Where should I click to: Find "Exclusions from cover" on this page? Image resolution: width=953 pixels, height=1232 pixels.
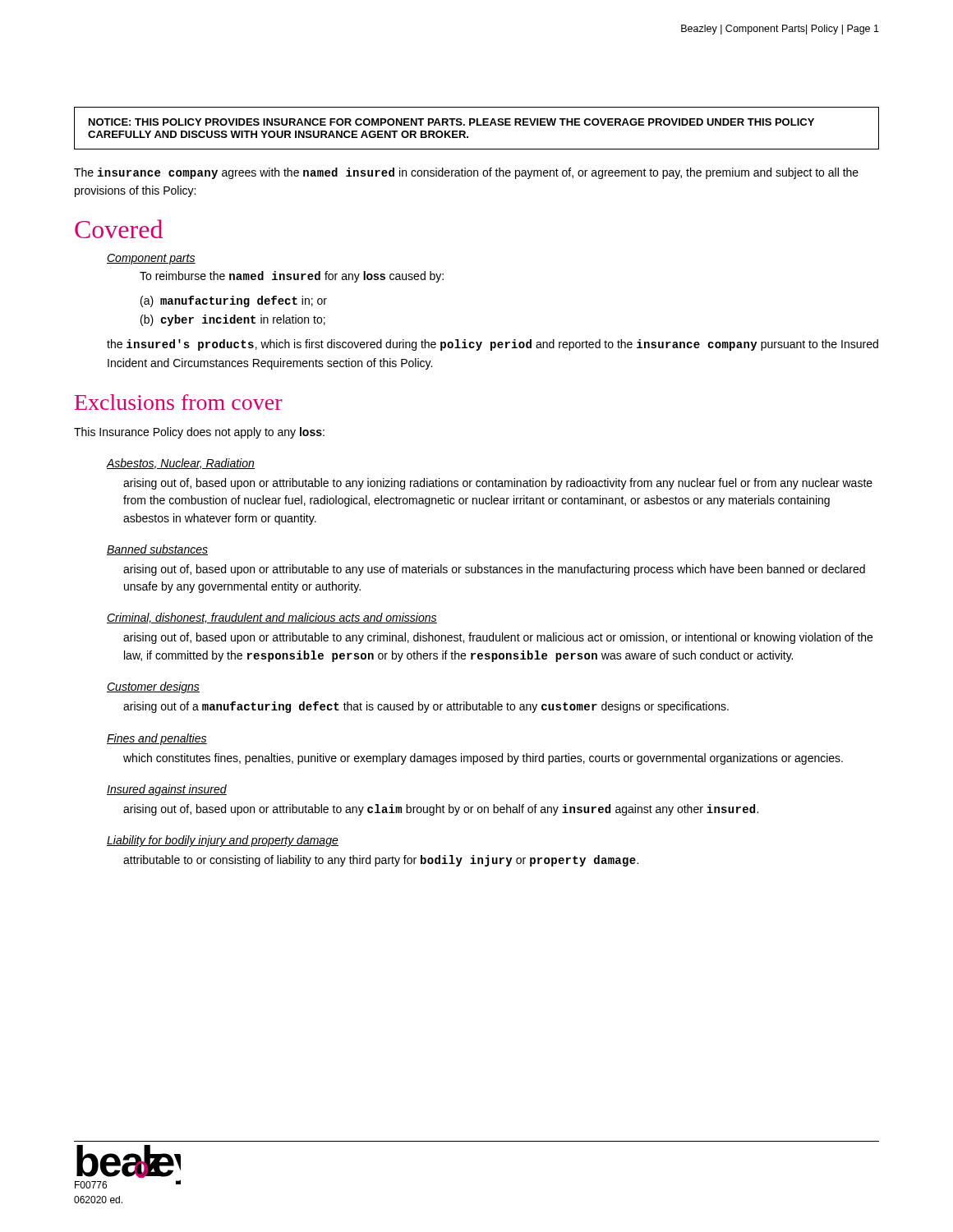tap(178, 402)
